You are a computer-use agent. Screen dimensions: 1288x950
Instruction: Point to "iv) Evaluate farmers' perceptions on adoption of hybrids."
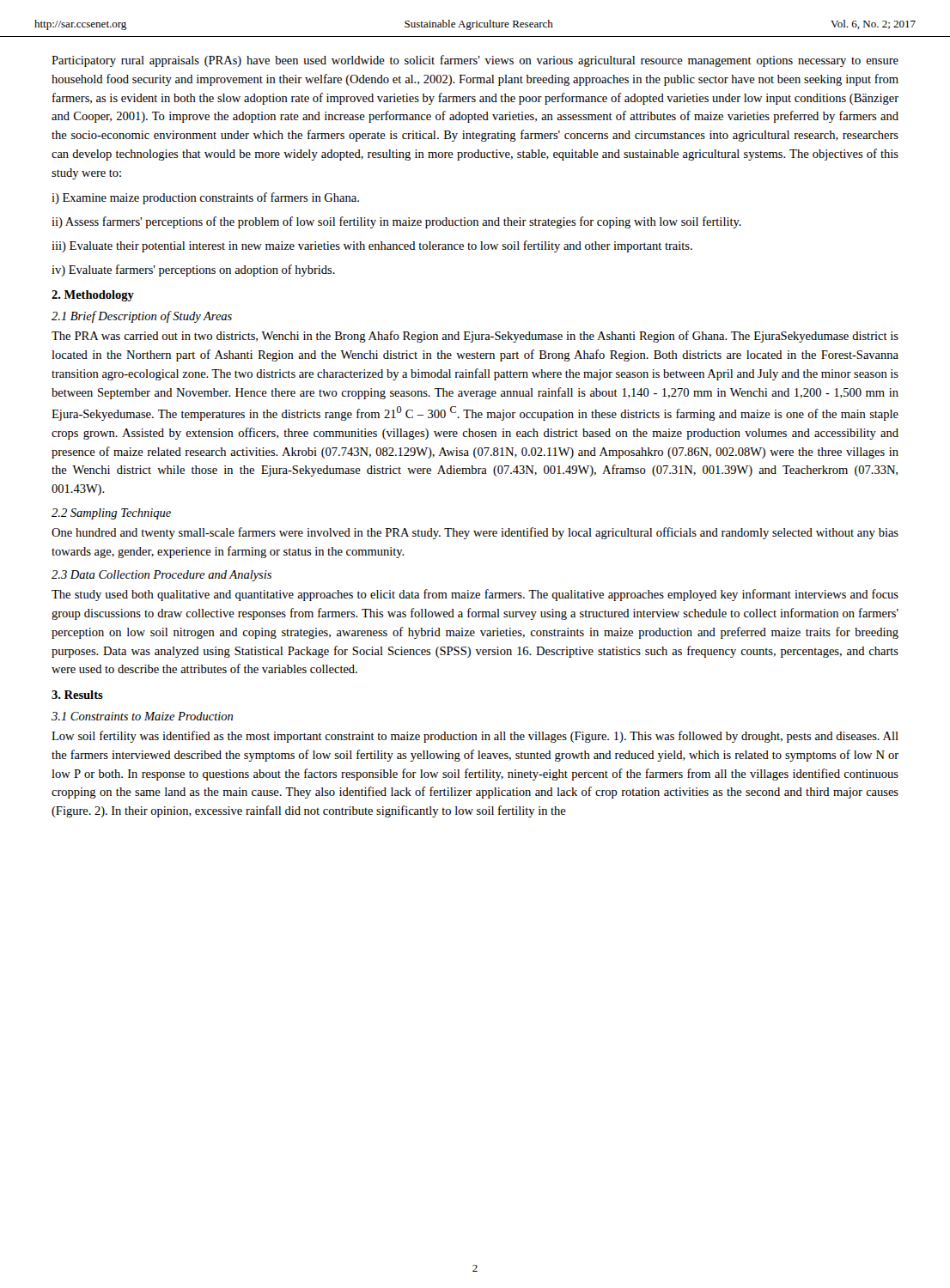click(193, 269)
